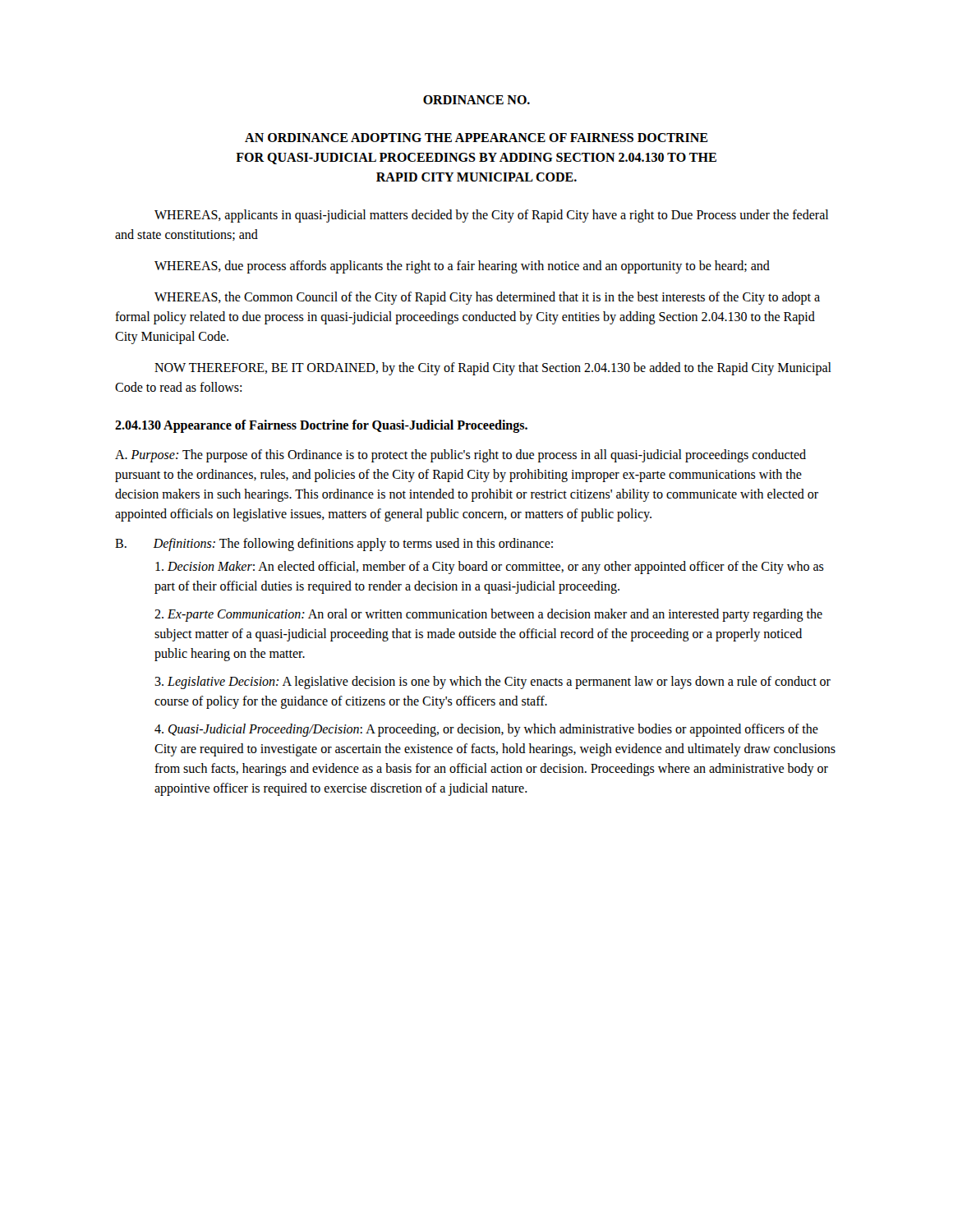Image resolution: width=953 pixels, height=1232 pixels.
Task: Locate the text starting "4. Quasi-Judicial Proceeding/Decision:"
Action: pos(495,758)
